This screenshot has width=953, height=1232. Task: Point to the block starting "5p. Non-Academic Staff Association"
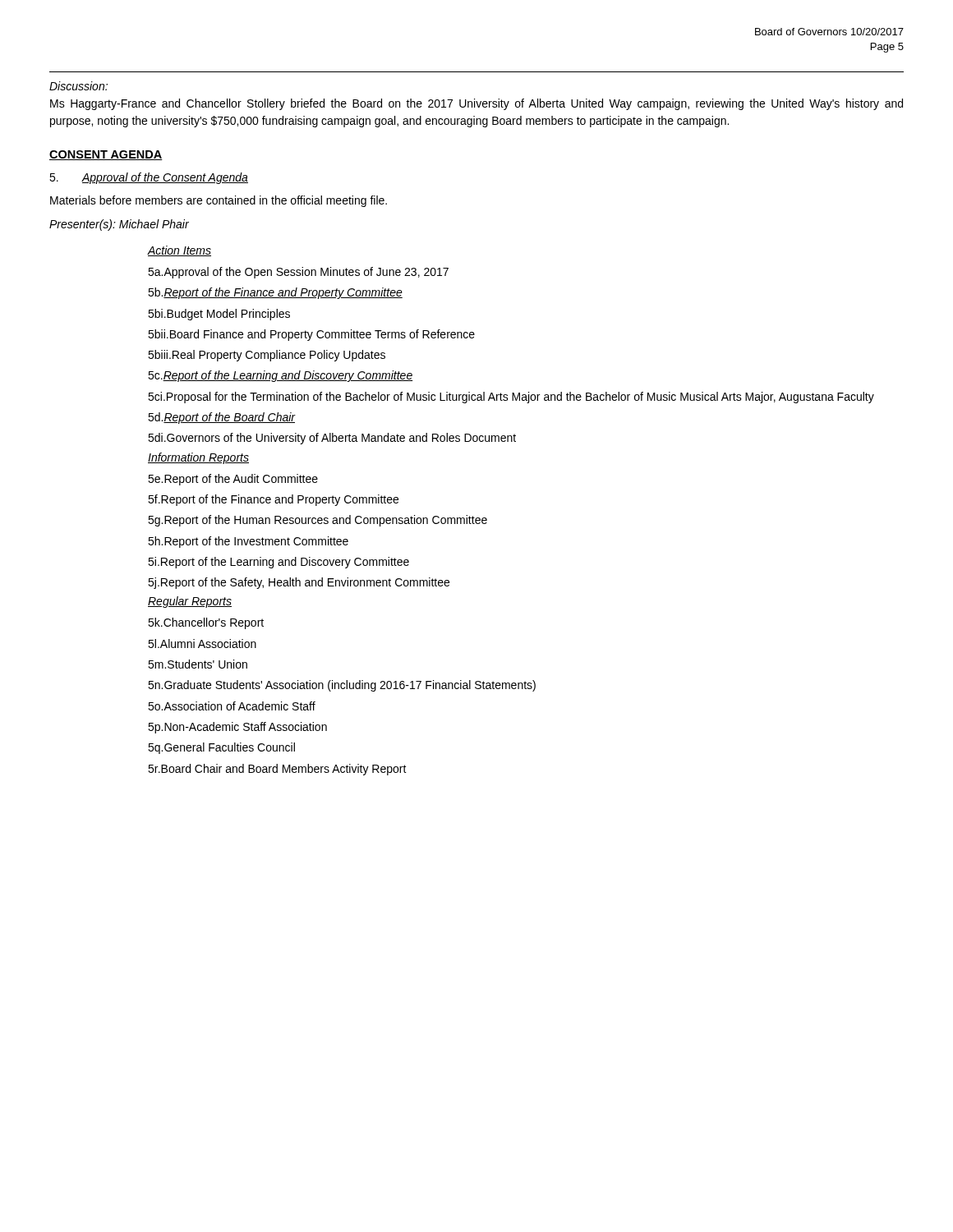point(237,728)
